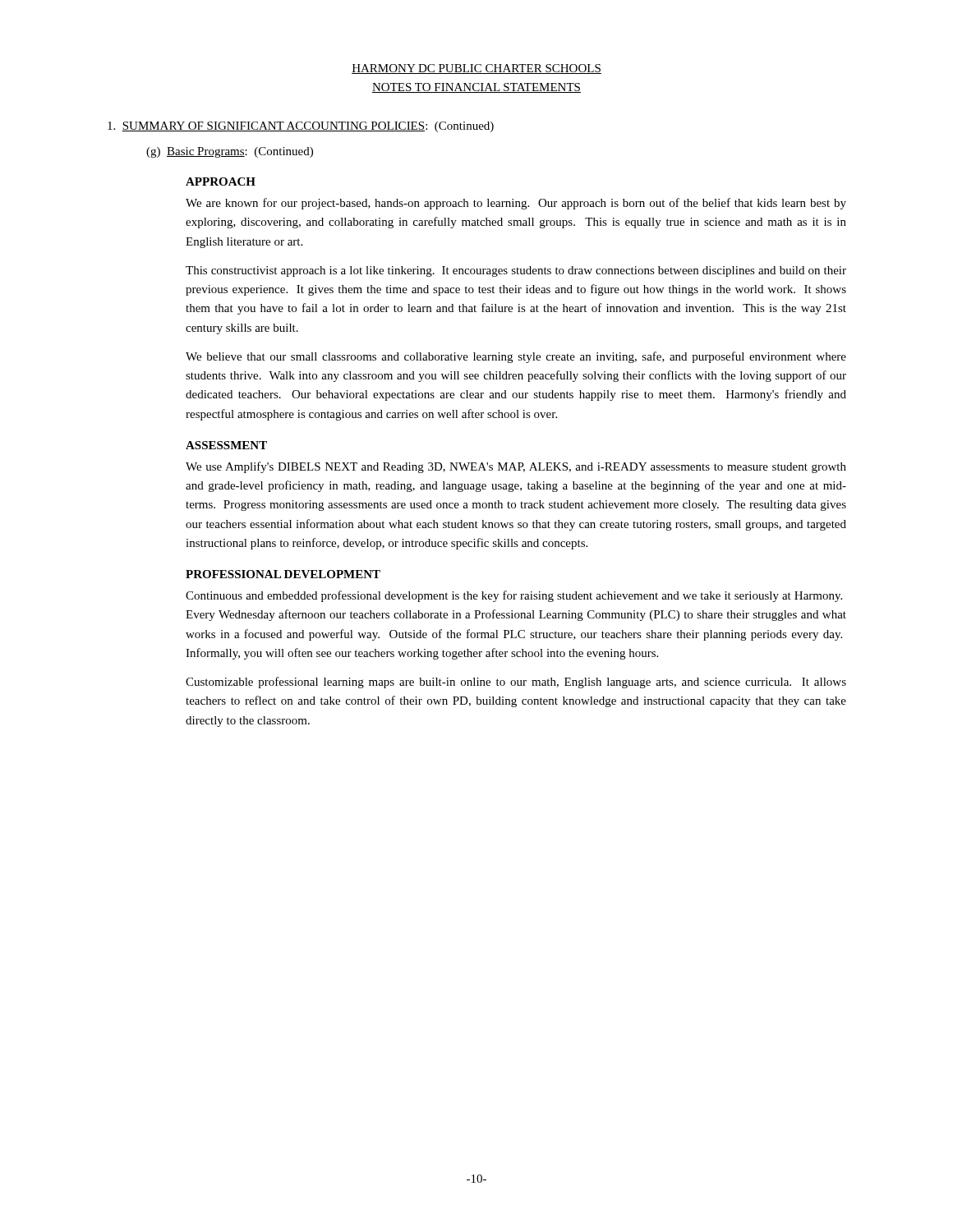Image resolution: width=953 pixels, height=1232 pixels.
Task: Click on the passage starting "PROFESSIONAL DEVELOPMENT"
Action: (x=283, y=574)
